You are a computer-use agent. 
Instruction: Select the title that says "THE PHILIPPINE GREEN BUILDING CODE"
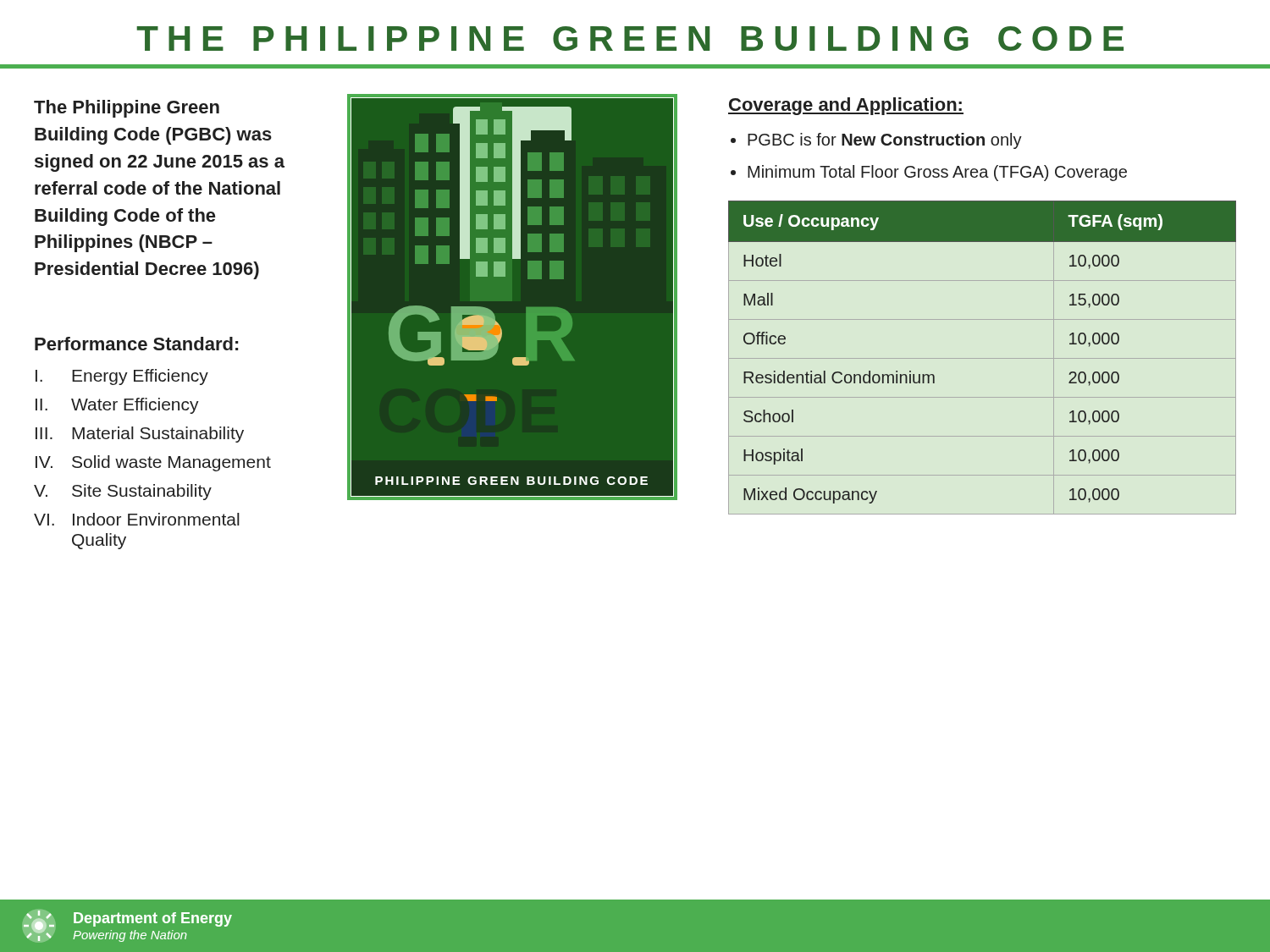point(635,39)
